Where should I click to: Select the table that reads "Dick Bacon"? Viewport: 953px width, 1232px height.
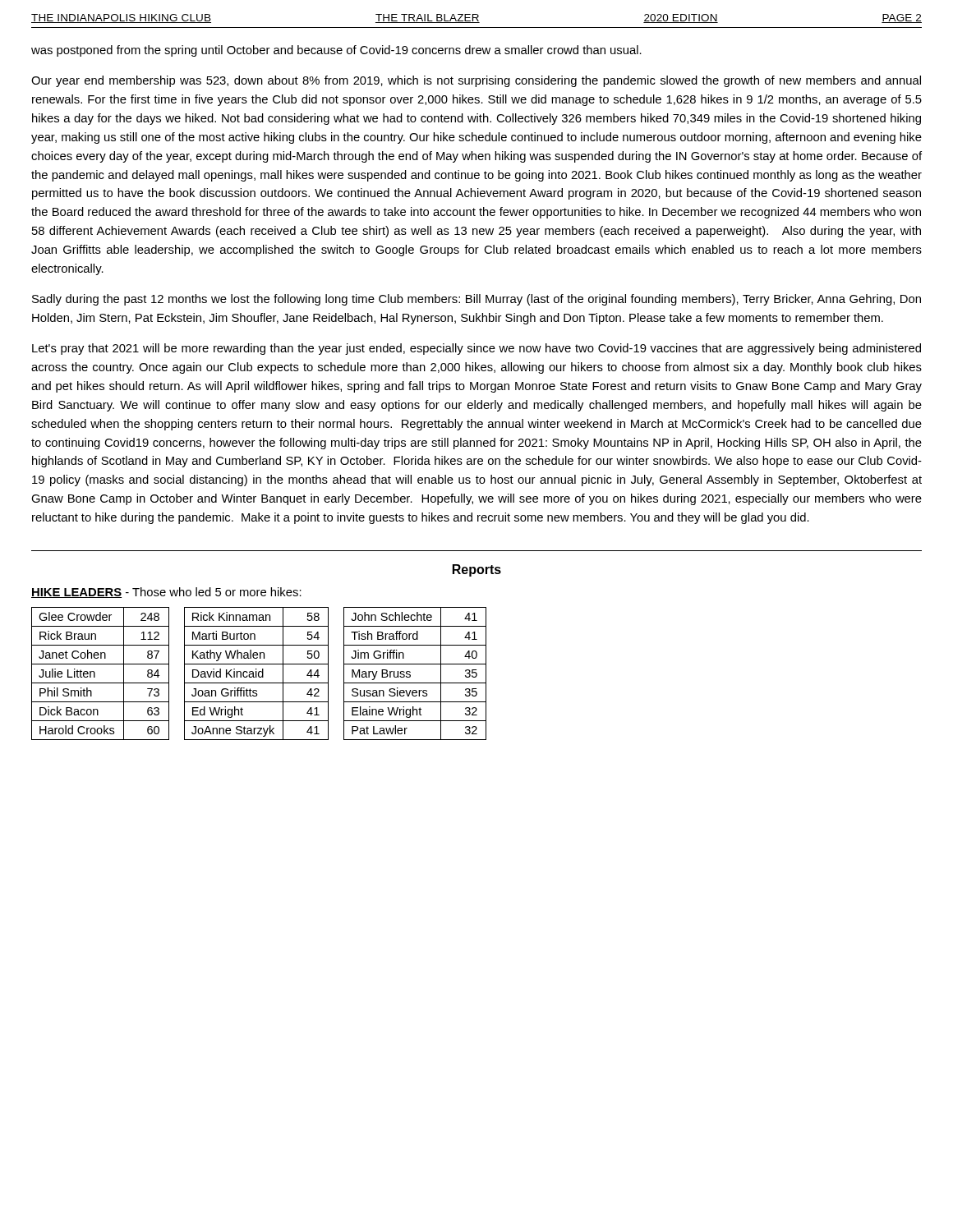click(x=100, y=674)
